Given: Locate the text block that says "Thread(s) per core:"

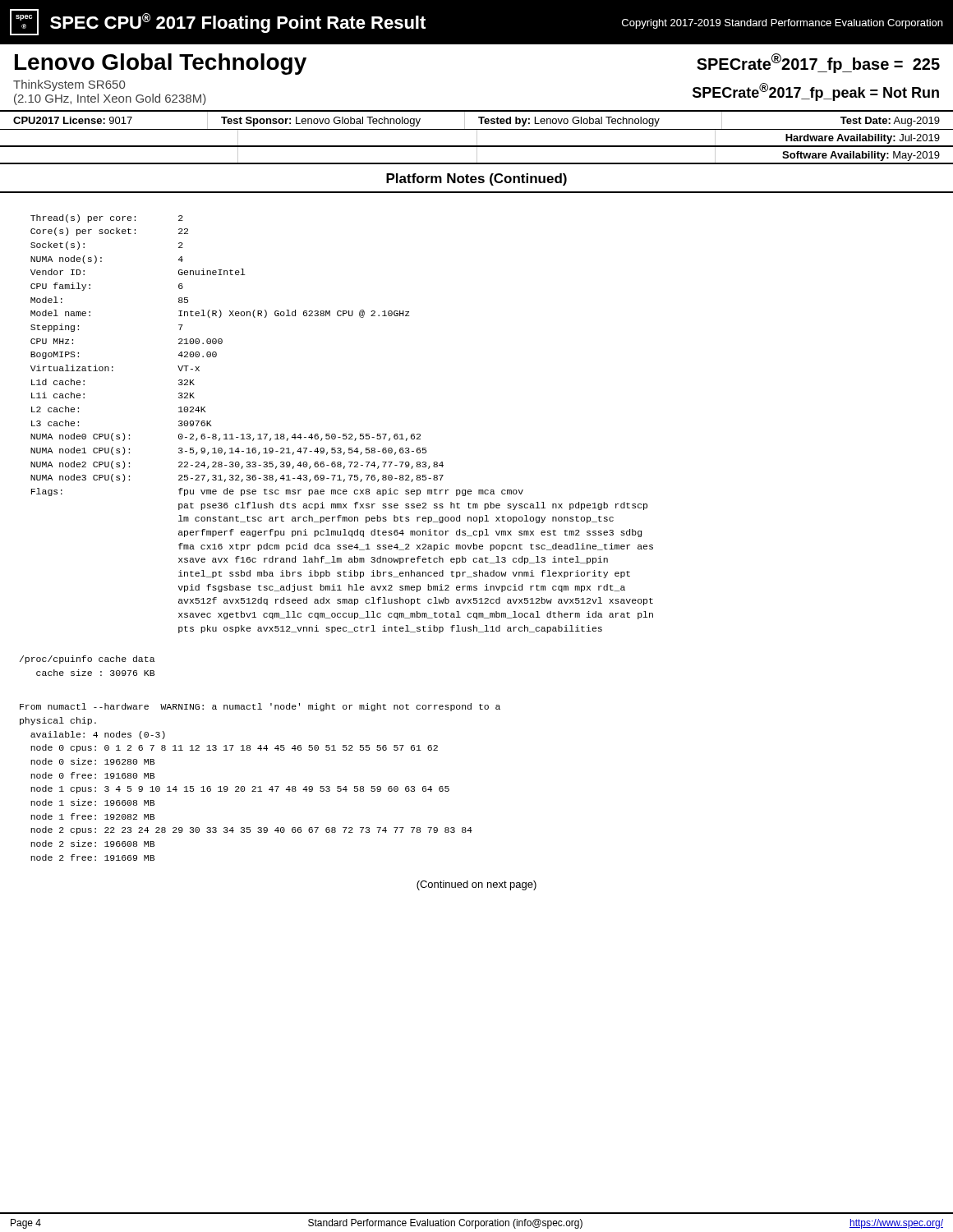Looking at the screenshot, I should click(334, 423).
